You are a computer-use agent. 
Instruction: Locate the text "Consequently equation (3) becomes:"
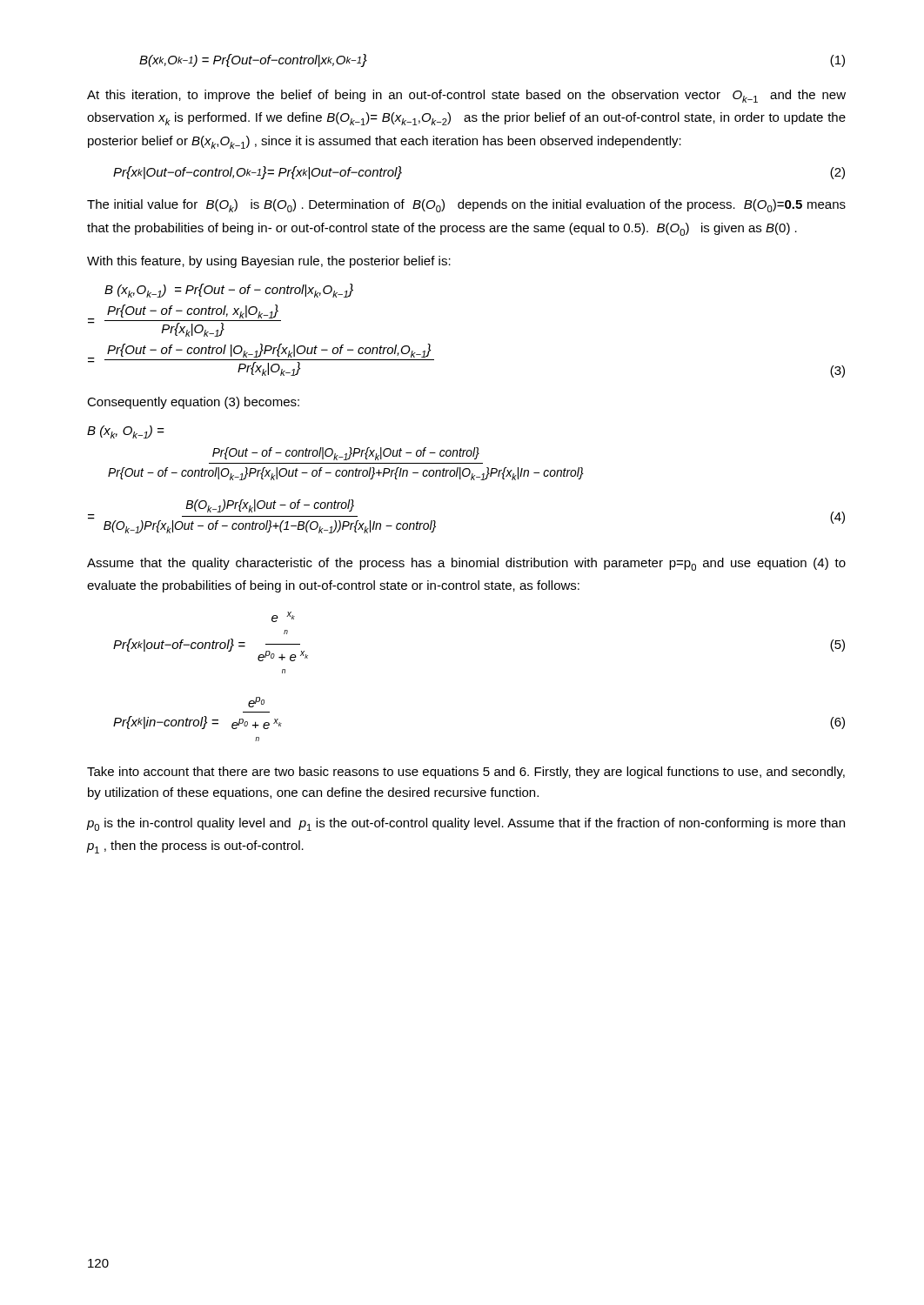[193, 403]
